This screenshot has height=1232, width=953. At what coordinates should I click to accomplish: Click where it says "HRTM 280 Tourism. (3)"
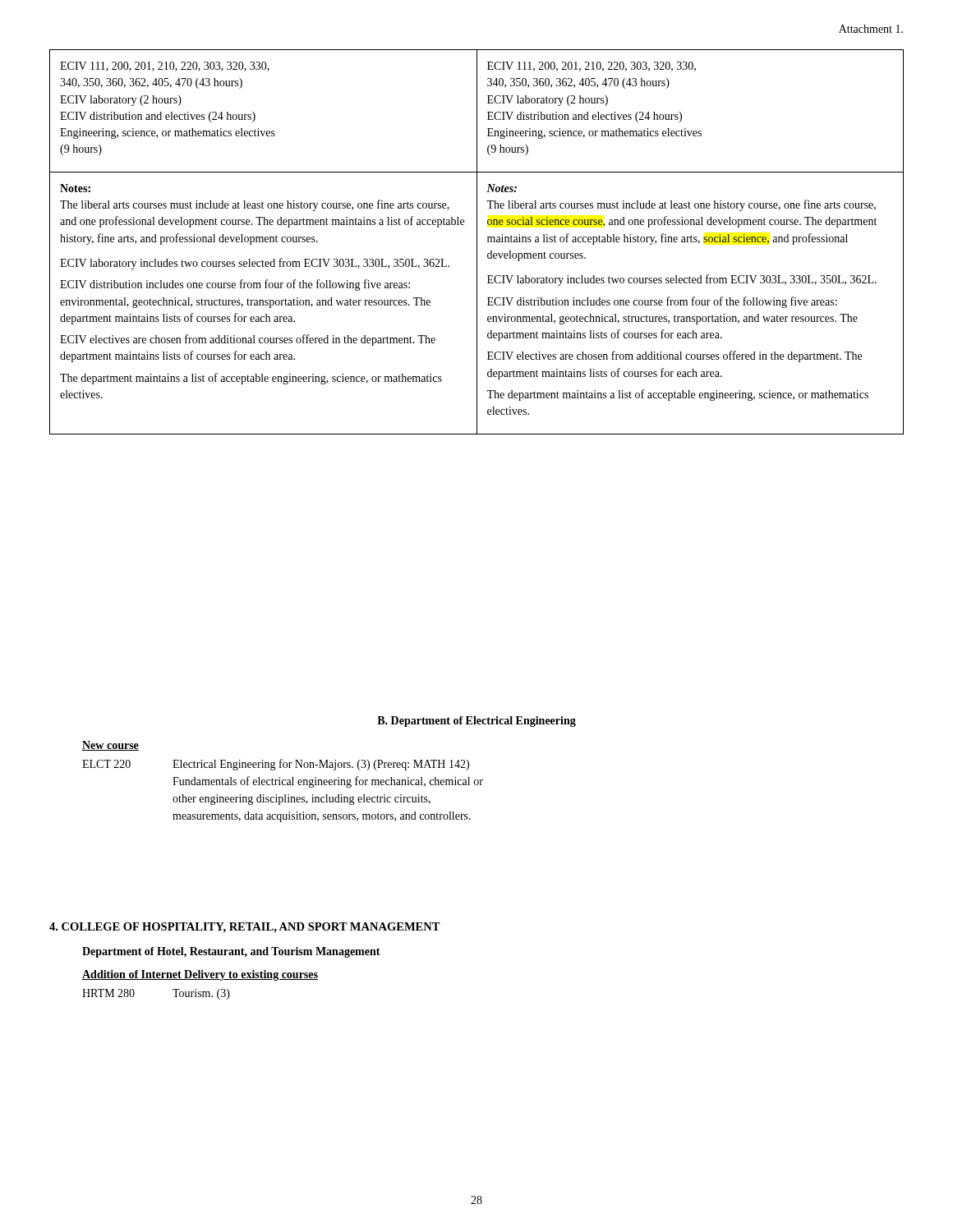pos(110,994)
